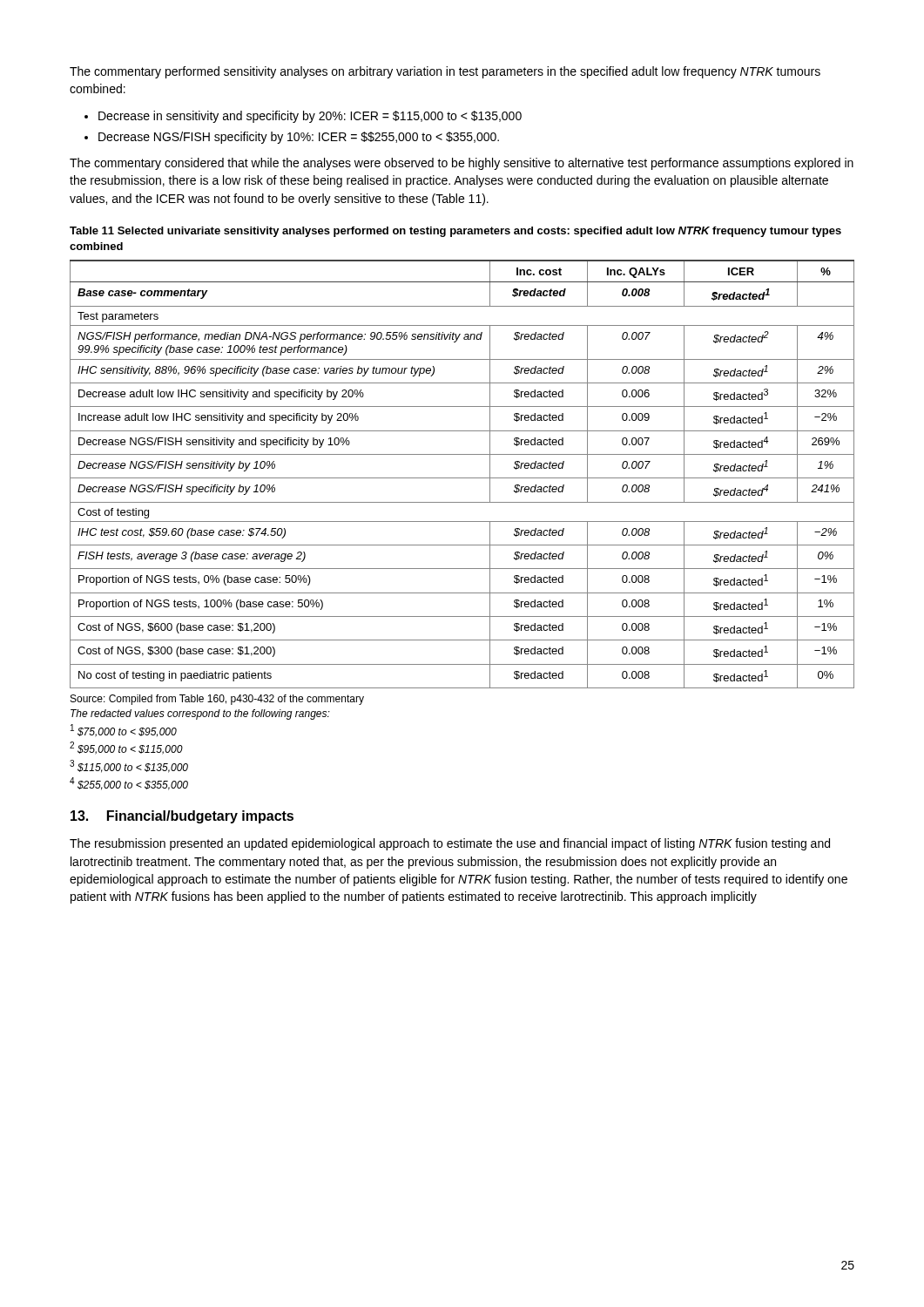Viewport: 924px width, 1307px height.
Task: Locate the text block starting "Decrease NGS/FISH specificity"
Action: [462, 137]
